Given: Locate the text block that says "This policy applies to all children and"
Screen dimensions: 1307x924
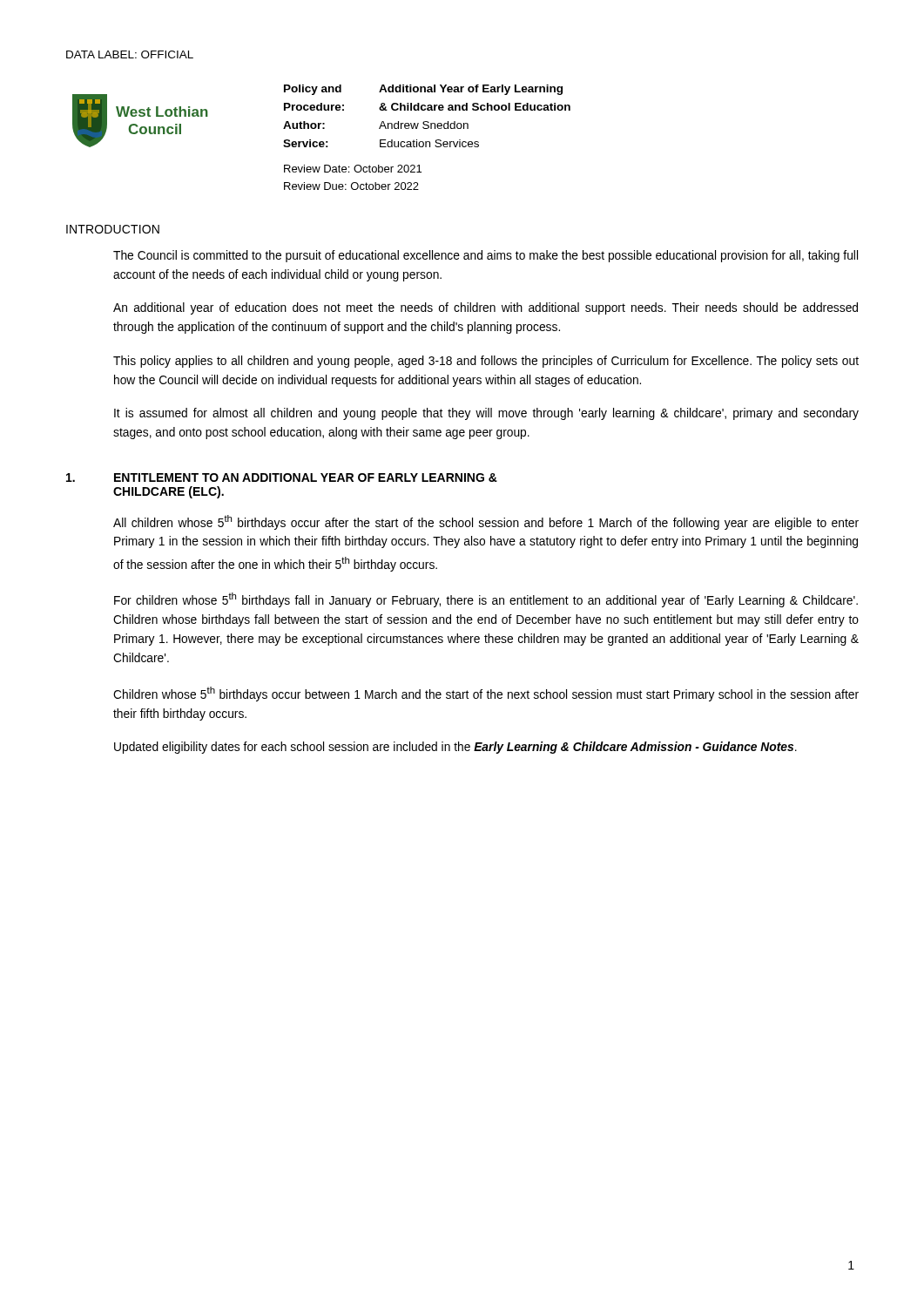Looking at the screenshot, I should tap(486, 370).
